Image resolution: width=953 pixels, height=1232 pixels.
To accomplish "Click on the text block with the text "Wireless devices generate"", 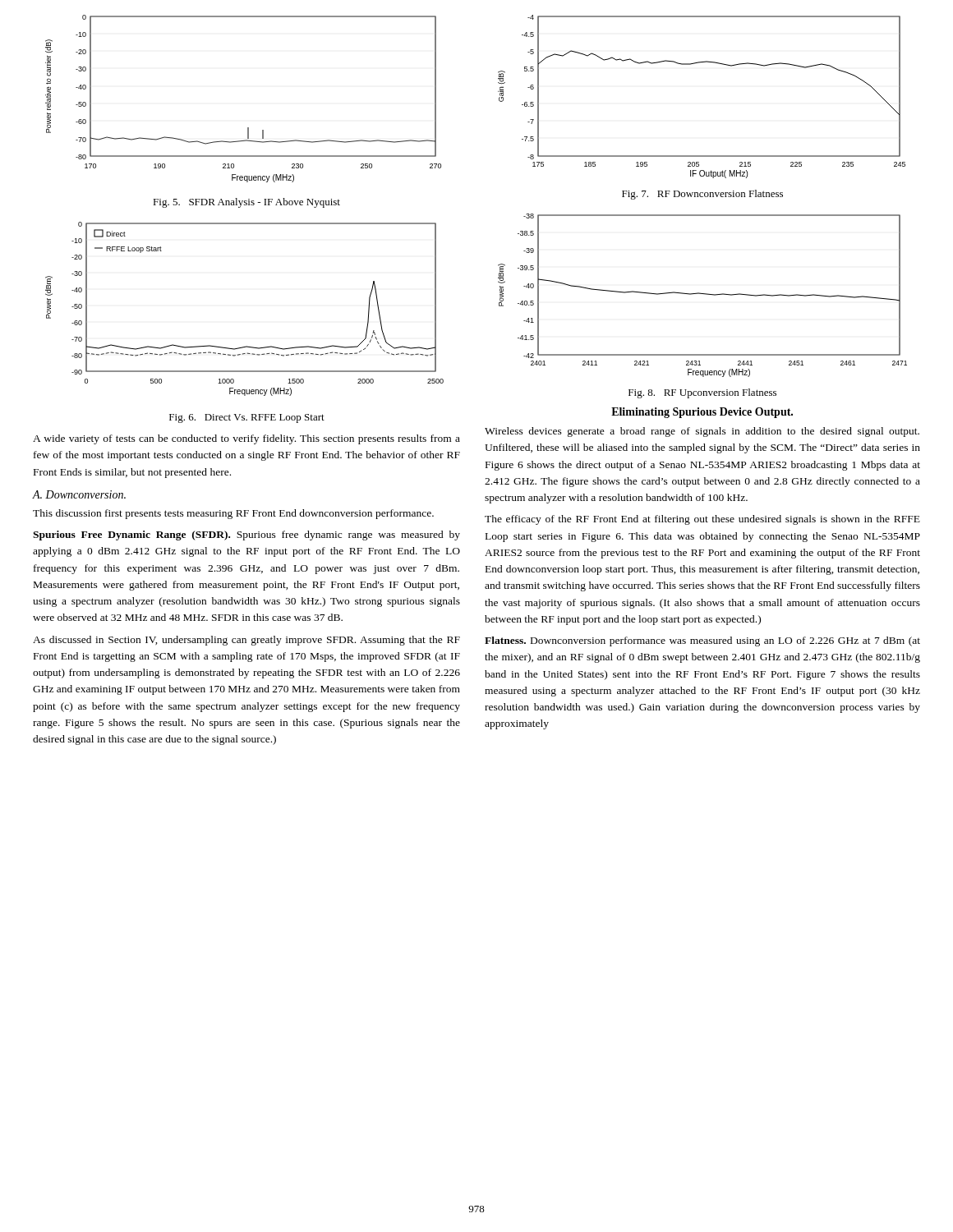I will pos(702,464).
